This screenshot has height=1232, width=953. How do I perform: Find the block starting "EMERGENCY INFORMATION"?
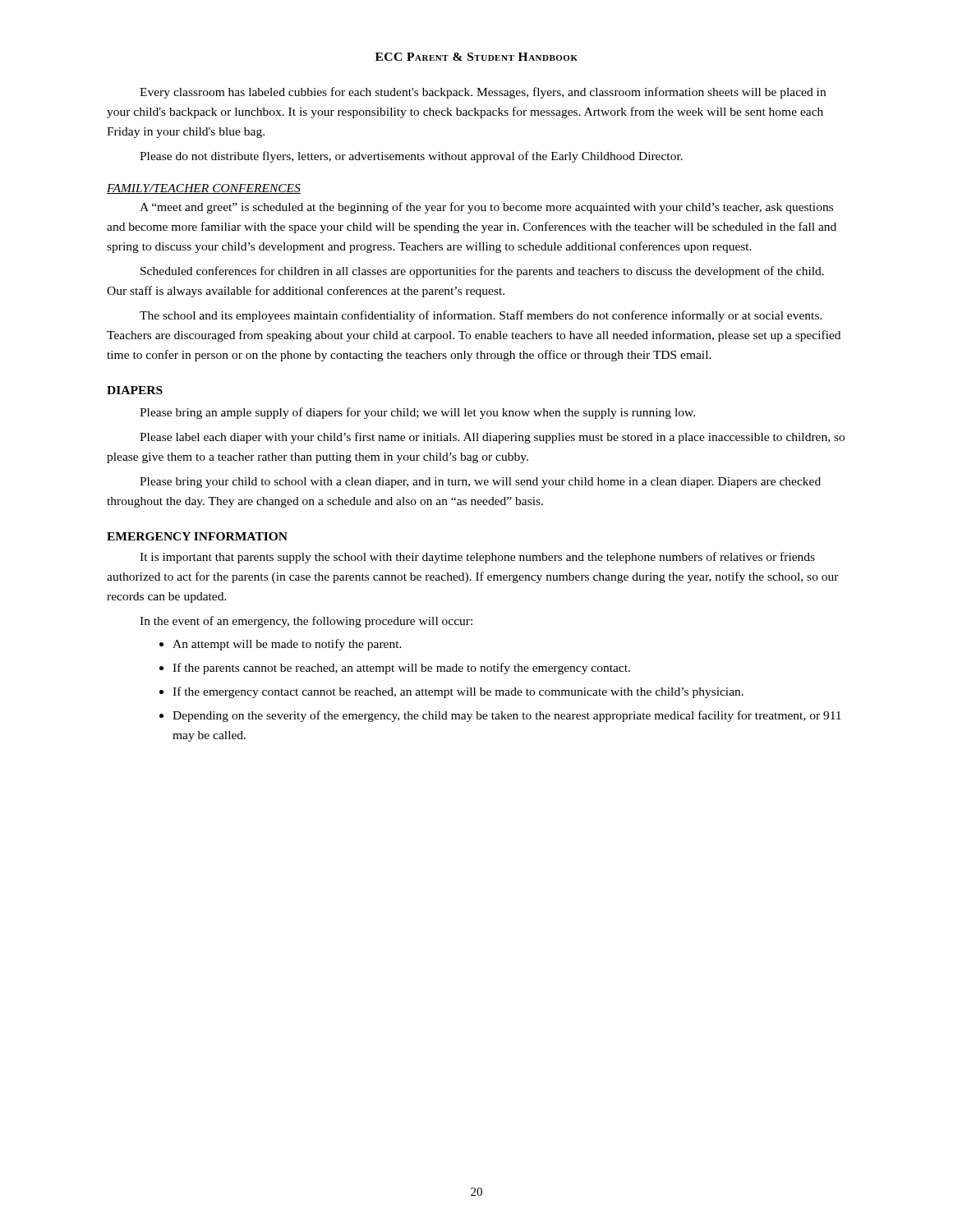point(197,536)
